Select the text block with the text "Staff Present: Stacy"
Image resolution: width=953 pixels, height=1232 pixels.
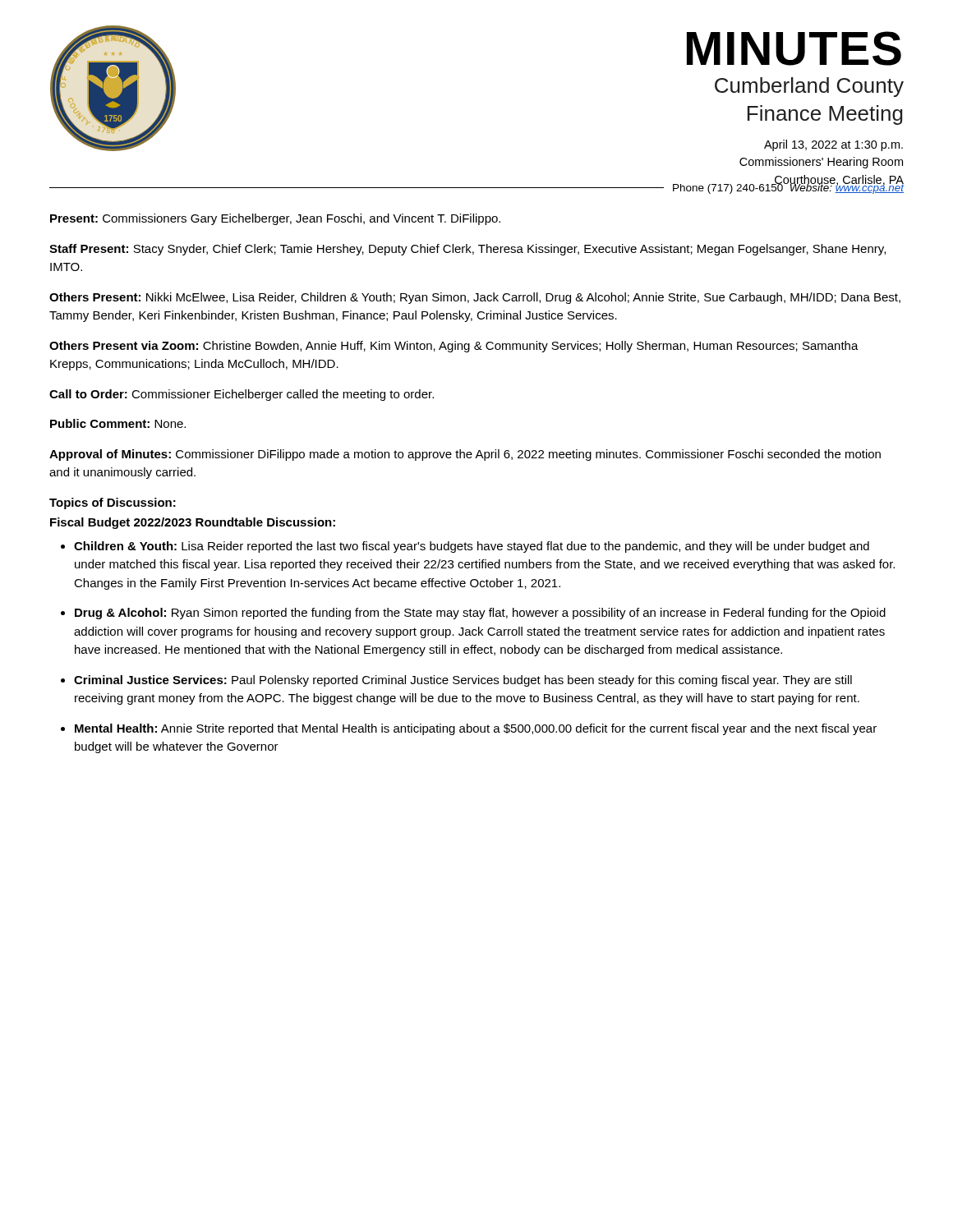coord(468,257)
